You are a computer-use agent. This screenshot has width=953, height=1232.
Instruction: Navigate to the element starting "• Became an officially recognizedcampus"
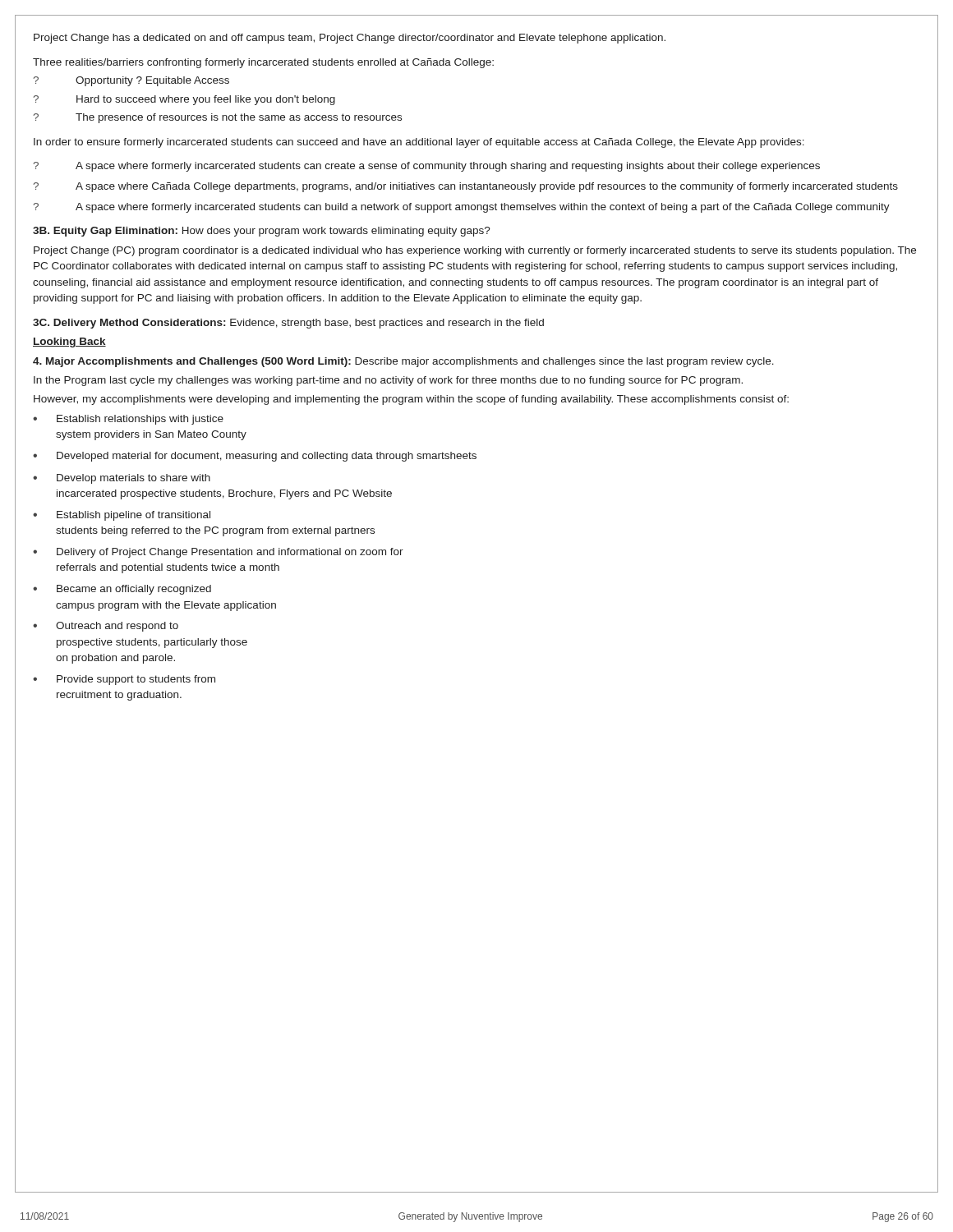point(155,597)
